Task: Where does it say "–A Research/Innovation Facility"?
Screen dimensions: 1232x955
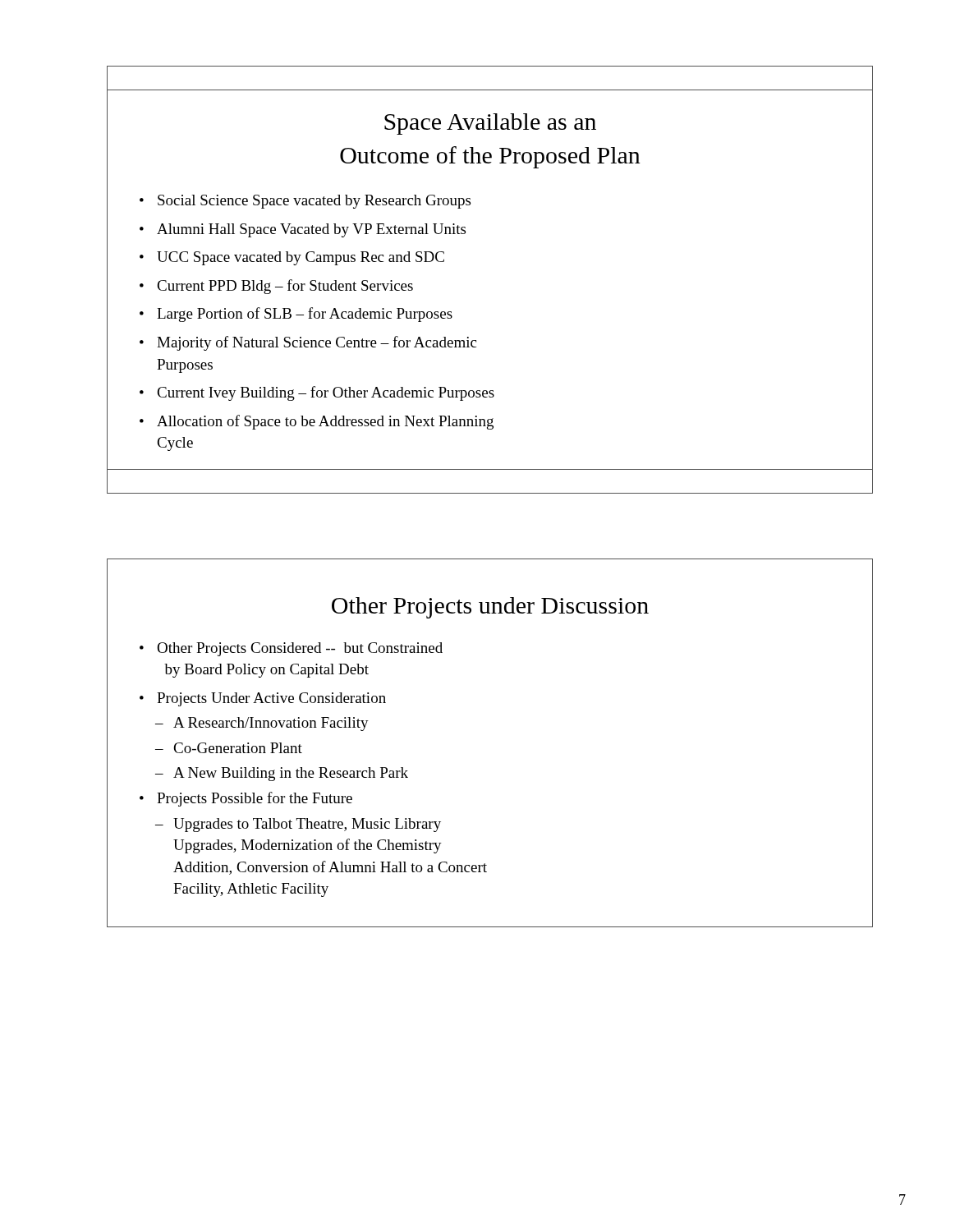Action: [x=262, y=723]
